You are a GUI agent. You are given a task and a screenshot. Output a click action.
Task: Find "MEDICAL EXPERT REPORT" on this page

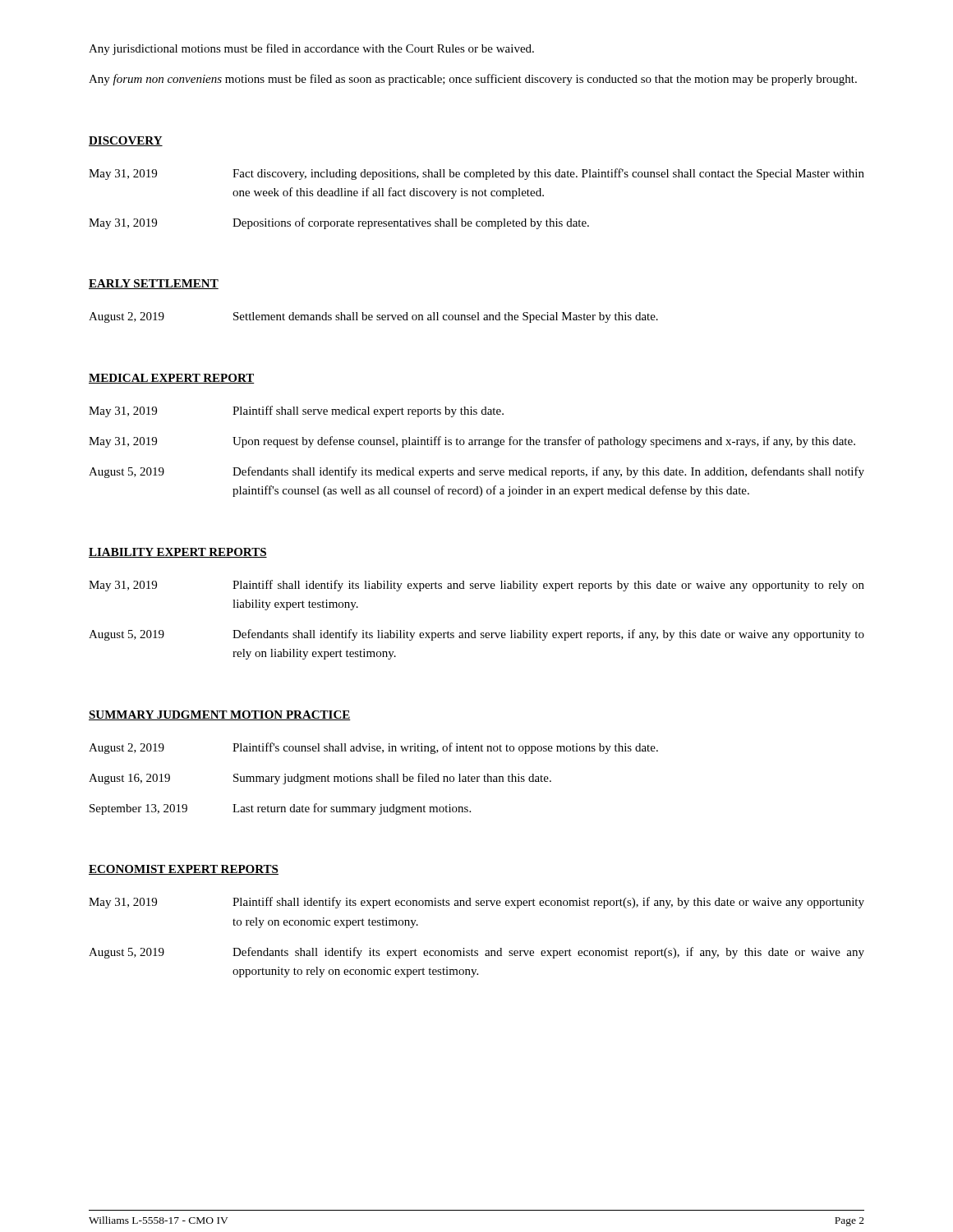(171, 377)
